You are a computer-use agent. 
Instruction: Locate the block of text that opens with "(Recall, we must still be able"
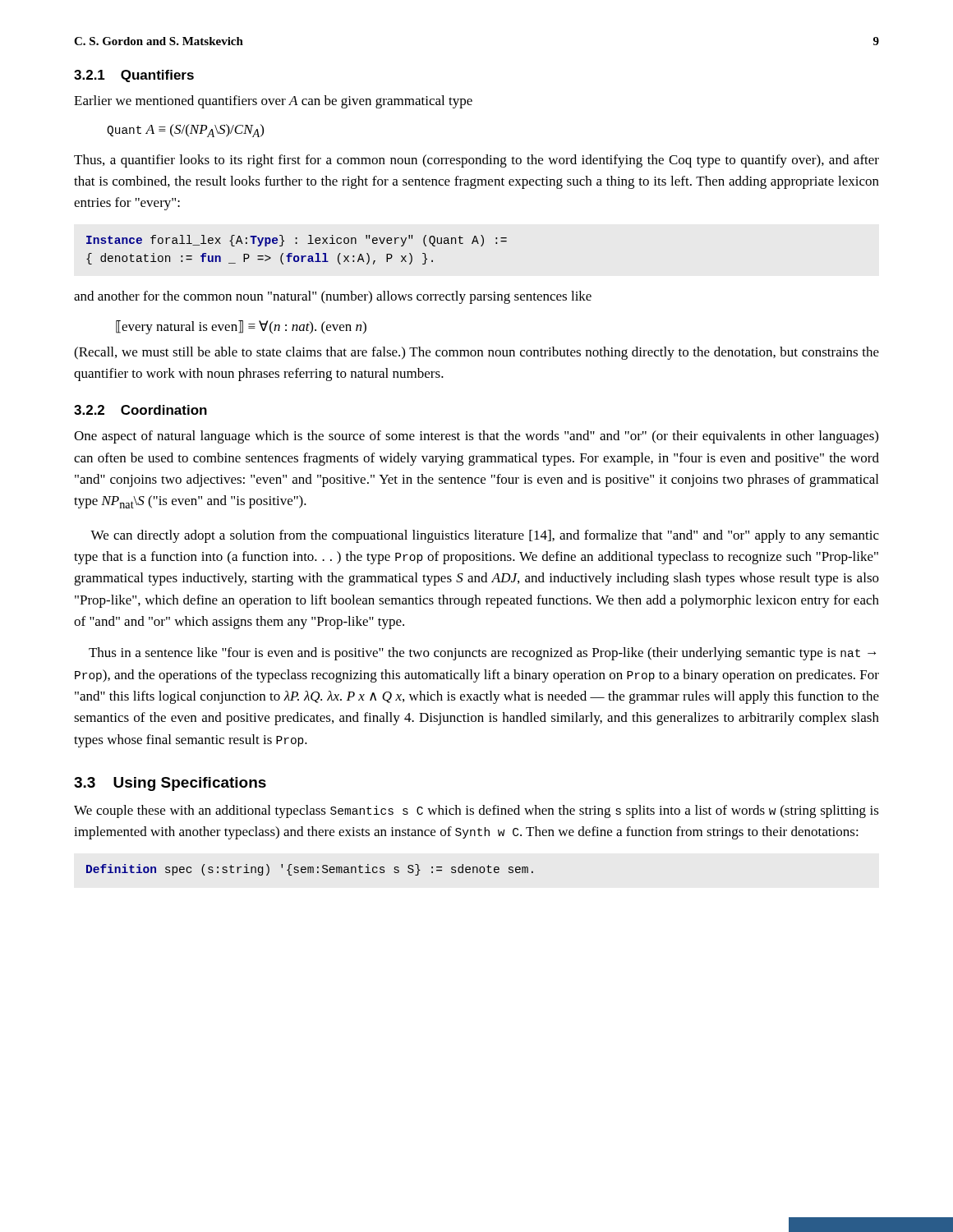476,363
